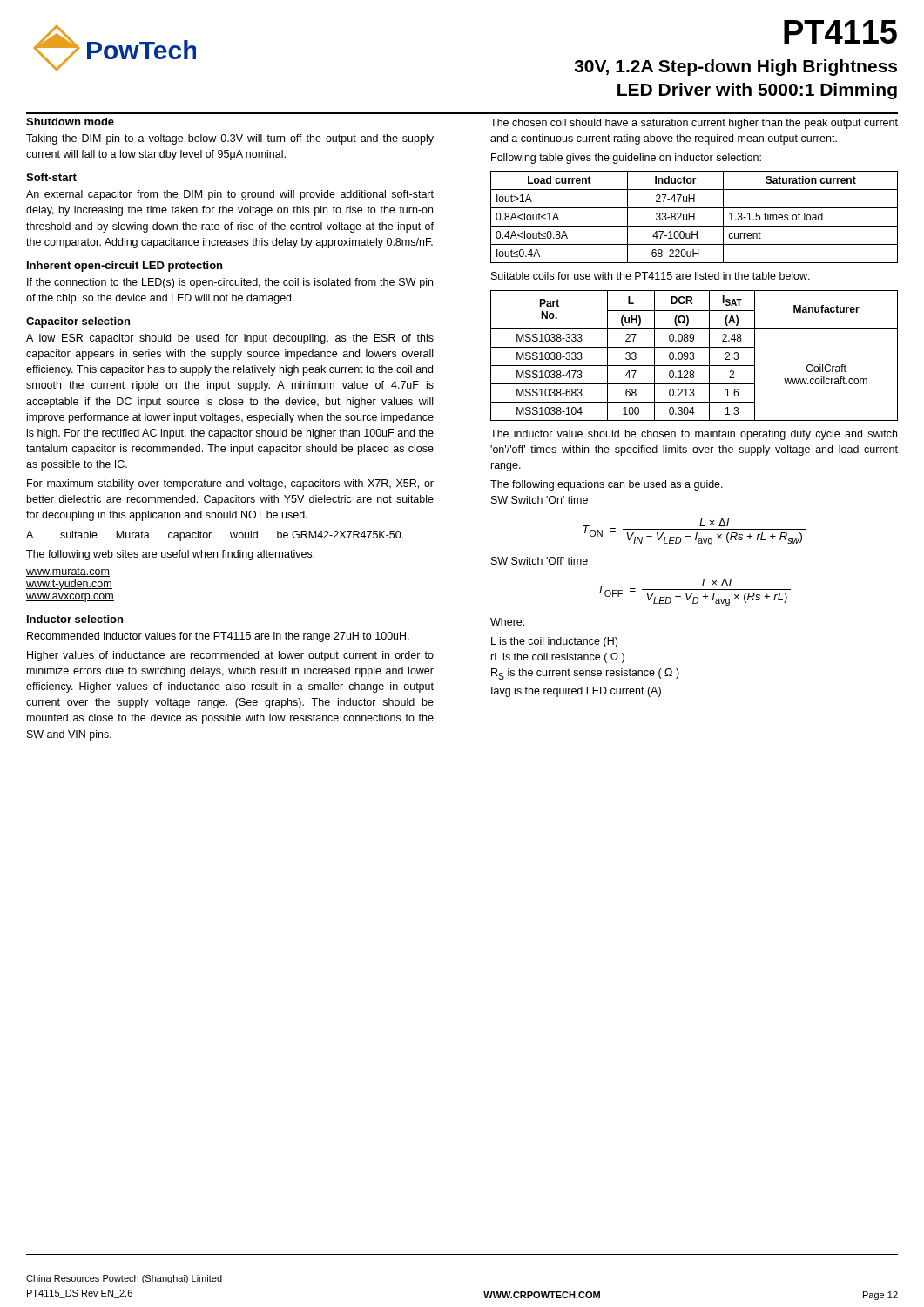This screenshot has width=924, height=1307.
Task: Click on the passage starting "A low ESR"
Action: pos(230,401)
